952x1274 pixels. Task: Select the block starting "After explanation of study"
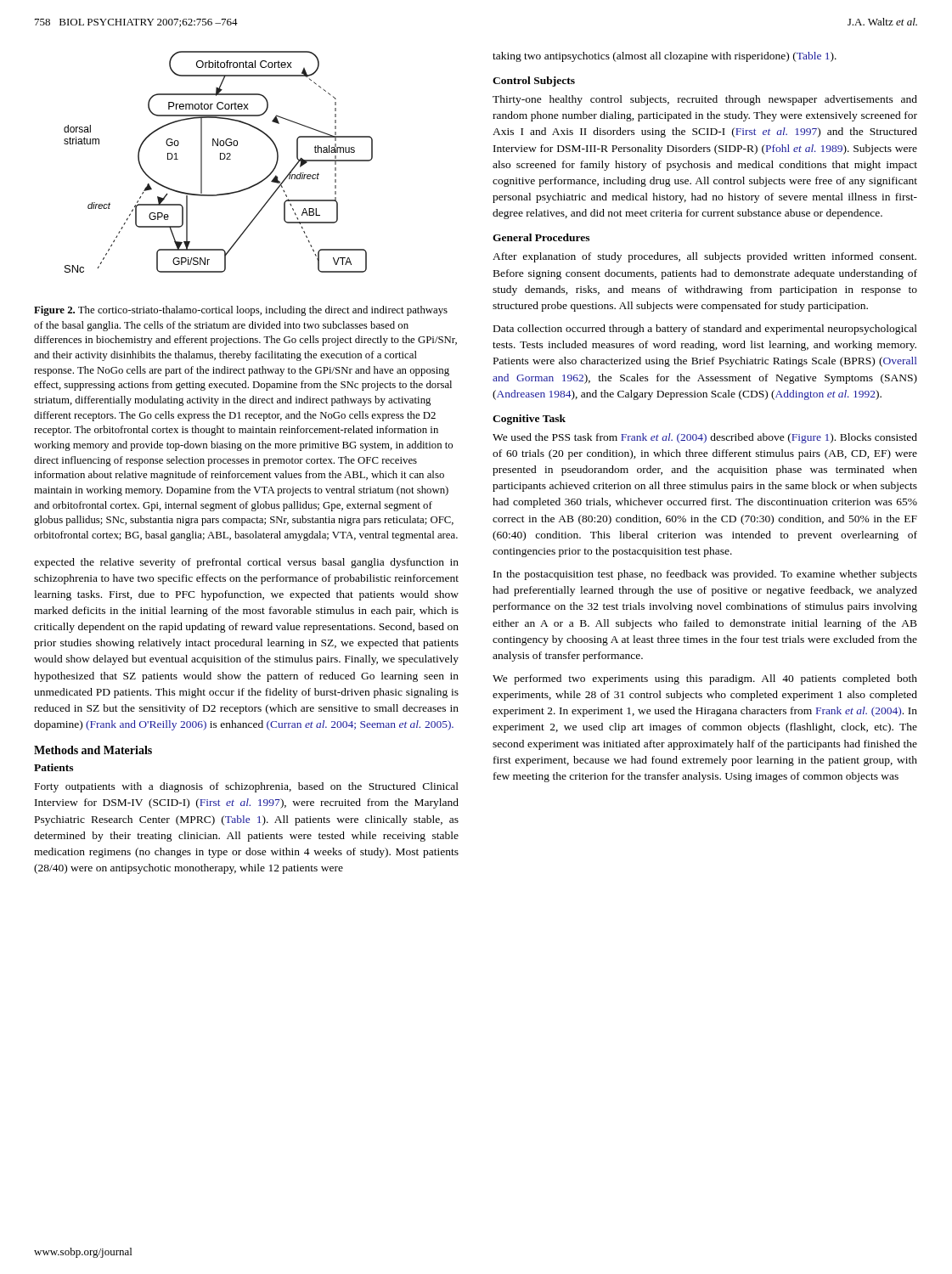705,281
